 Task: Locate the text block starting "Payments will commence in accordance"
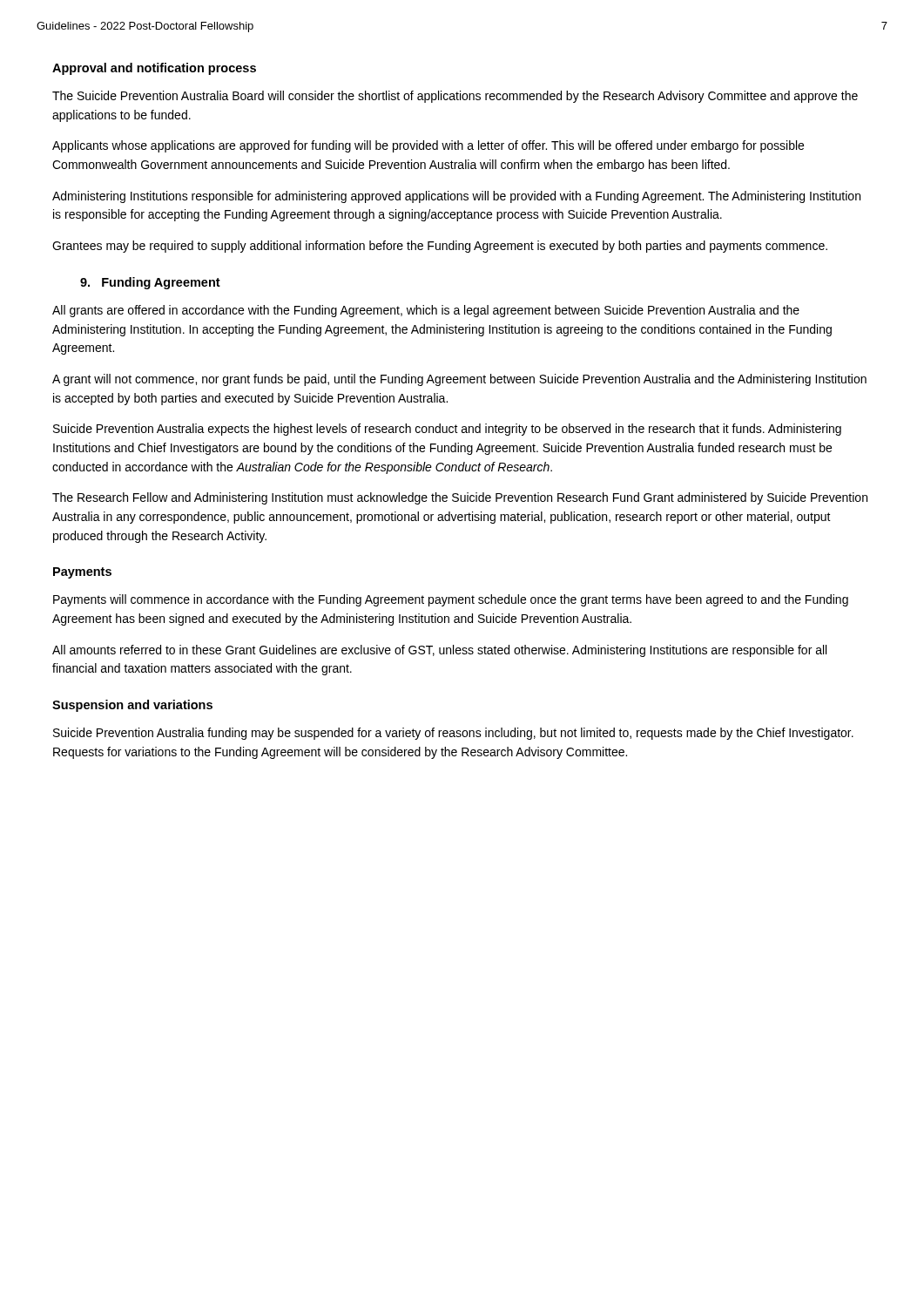(450, 609)
